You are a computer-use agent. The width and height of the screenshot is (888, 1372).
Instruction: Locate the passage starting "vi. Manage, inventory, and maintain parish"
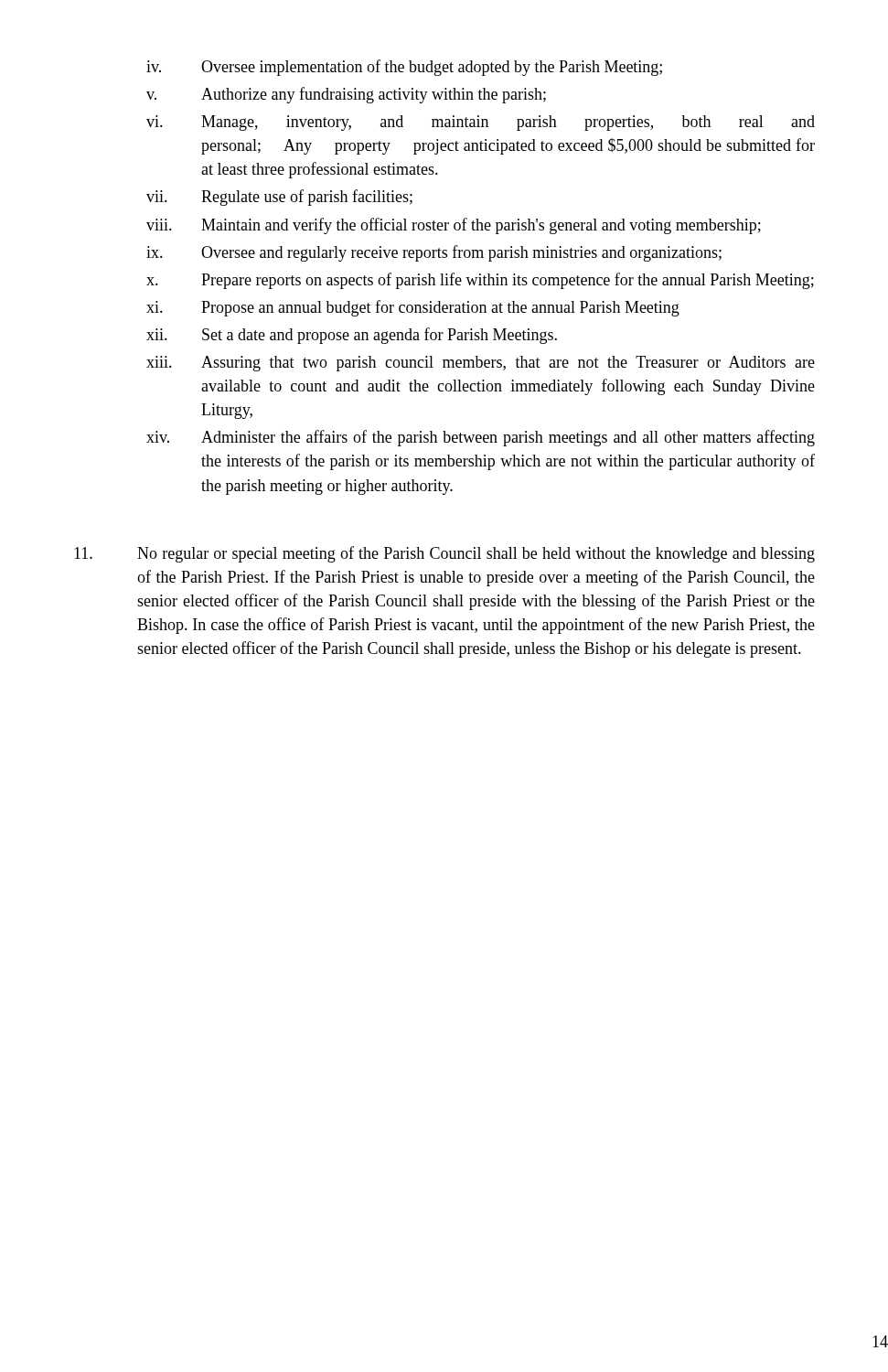click(481, 146)
